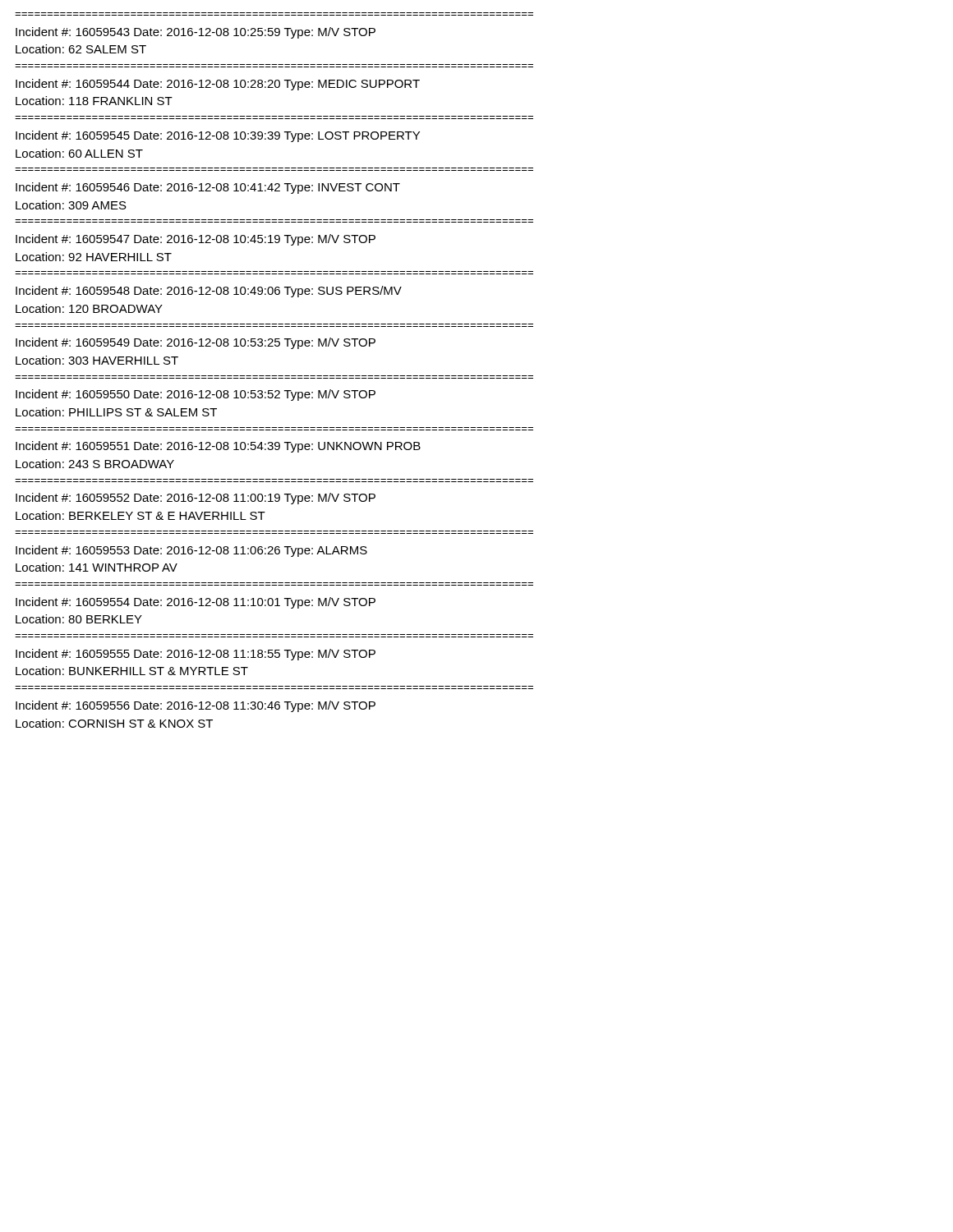Click on the list item that reads "Incident #: 16059547 Date: 2016-12-08"
The width and height of the screenshot is (953, 1232).
tap(195, 248)
